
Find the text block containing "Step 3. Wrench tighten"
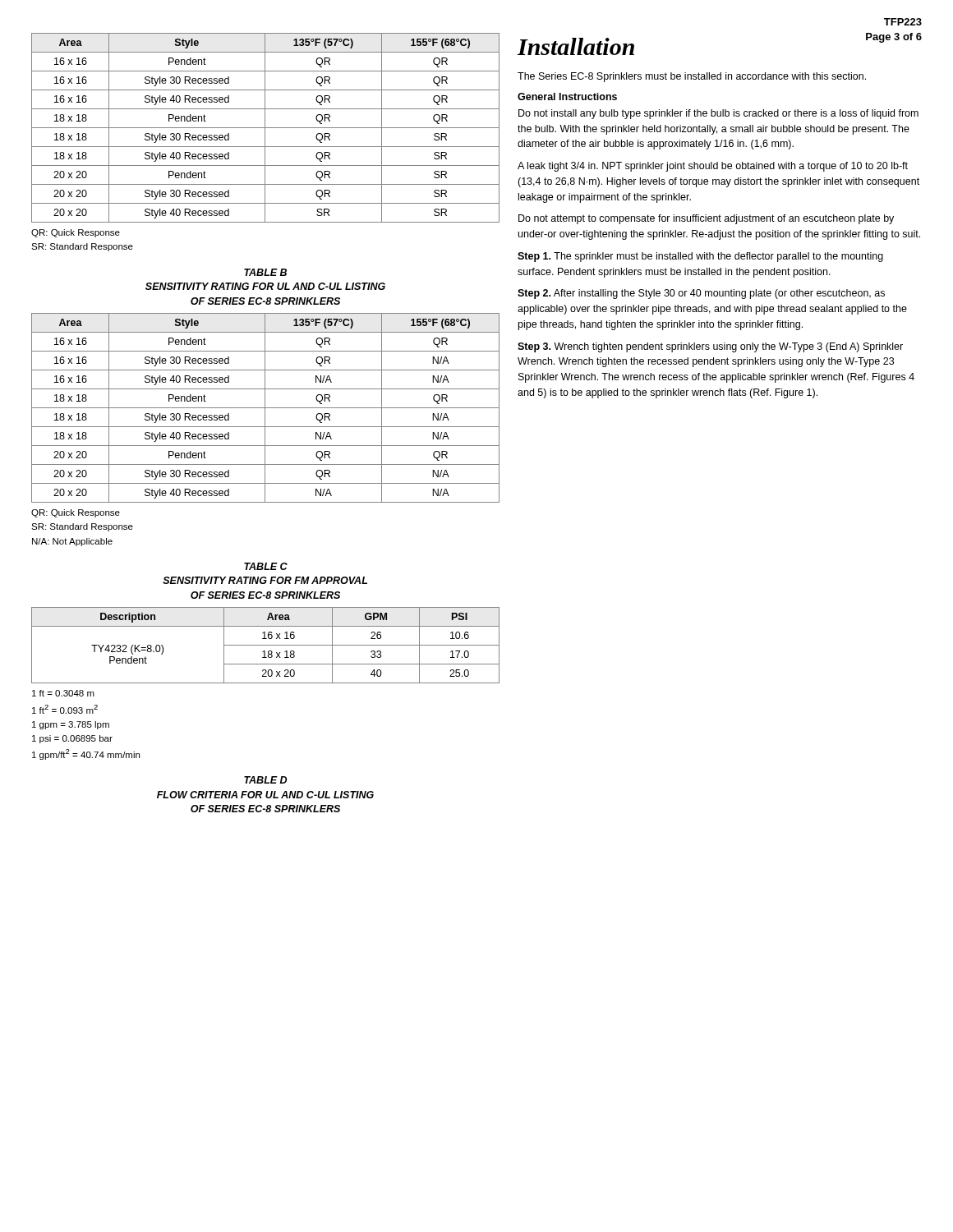pos(716,369)
